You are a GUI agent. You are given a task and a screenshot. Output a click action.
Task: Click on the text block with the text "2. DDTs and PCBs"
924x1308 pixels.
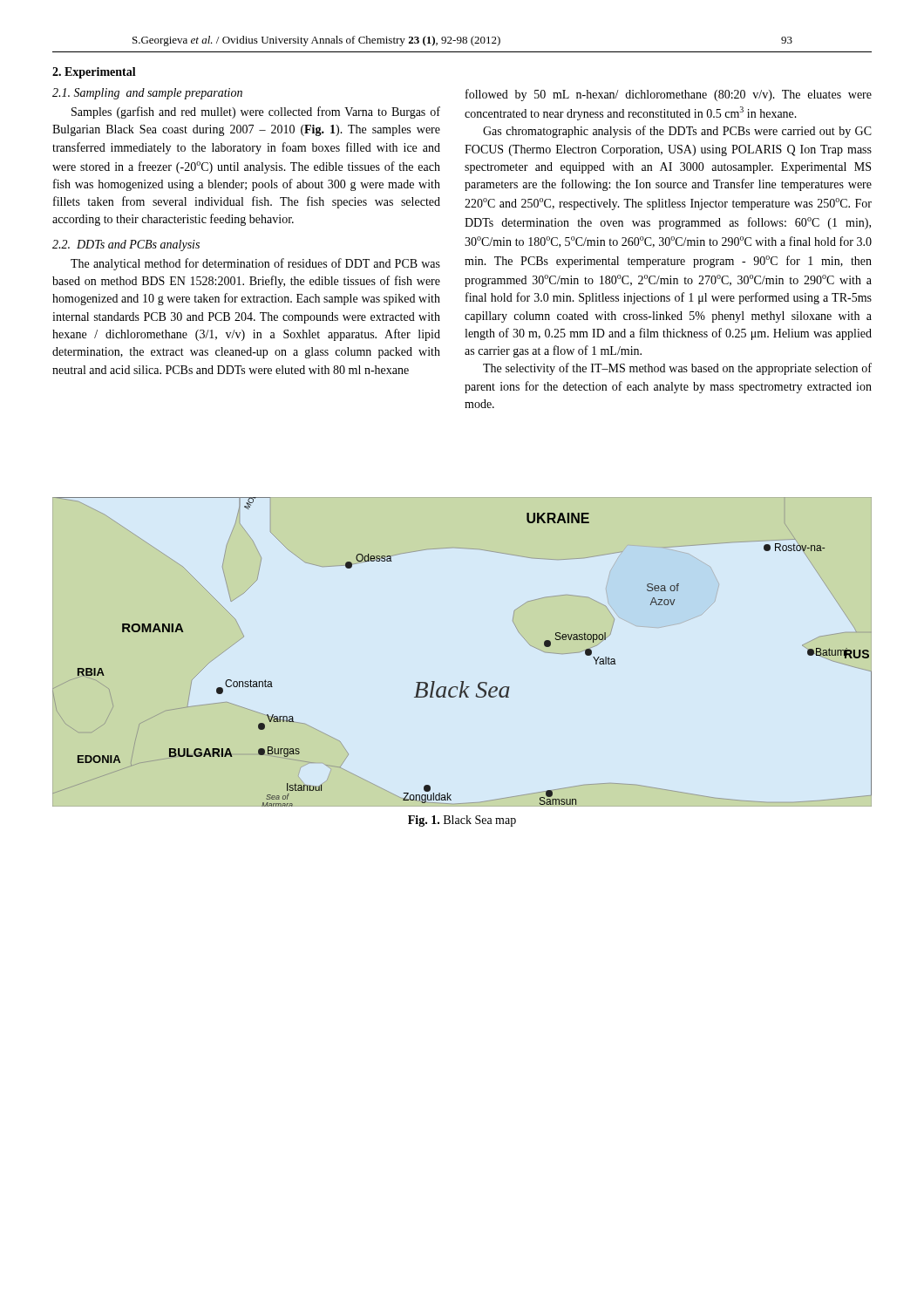coord(126,244)
